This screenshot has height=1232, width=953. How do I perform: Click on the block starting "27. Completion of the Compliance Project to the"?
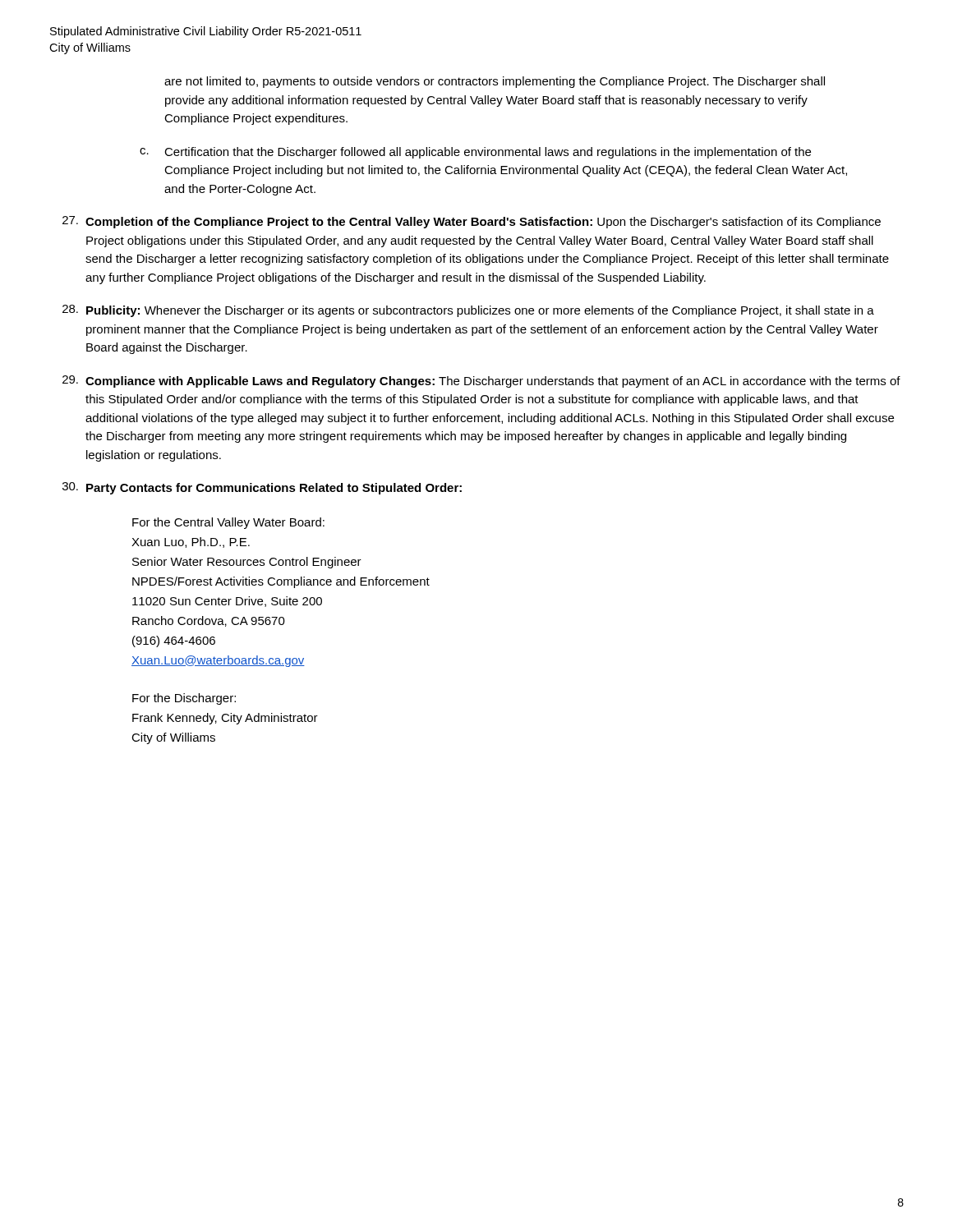476,250
